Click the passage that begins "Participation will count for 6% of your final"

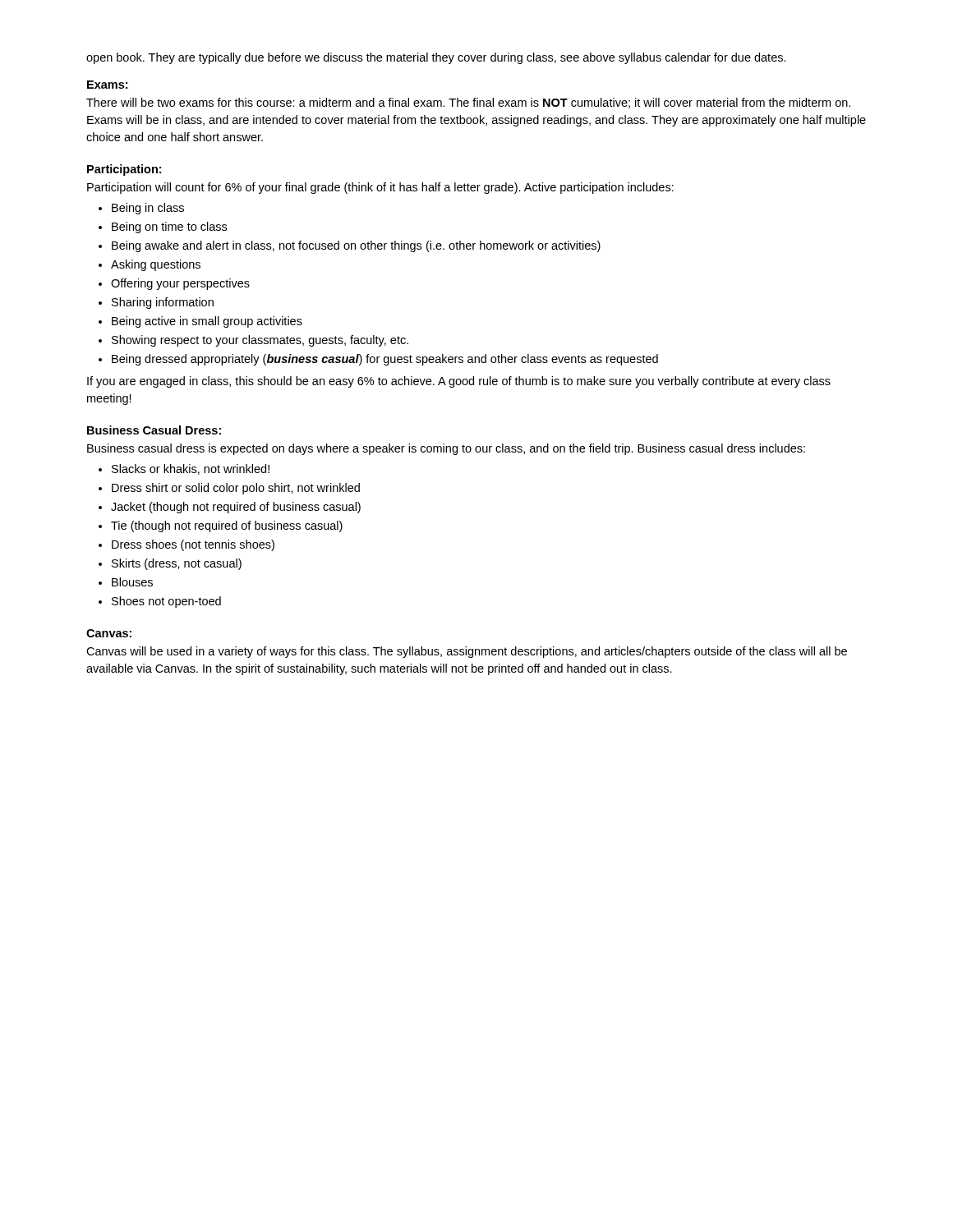pos(380,187)
